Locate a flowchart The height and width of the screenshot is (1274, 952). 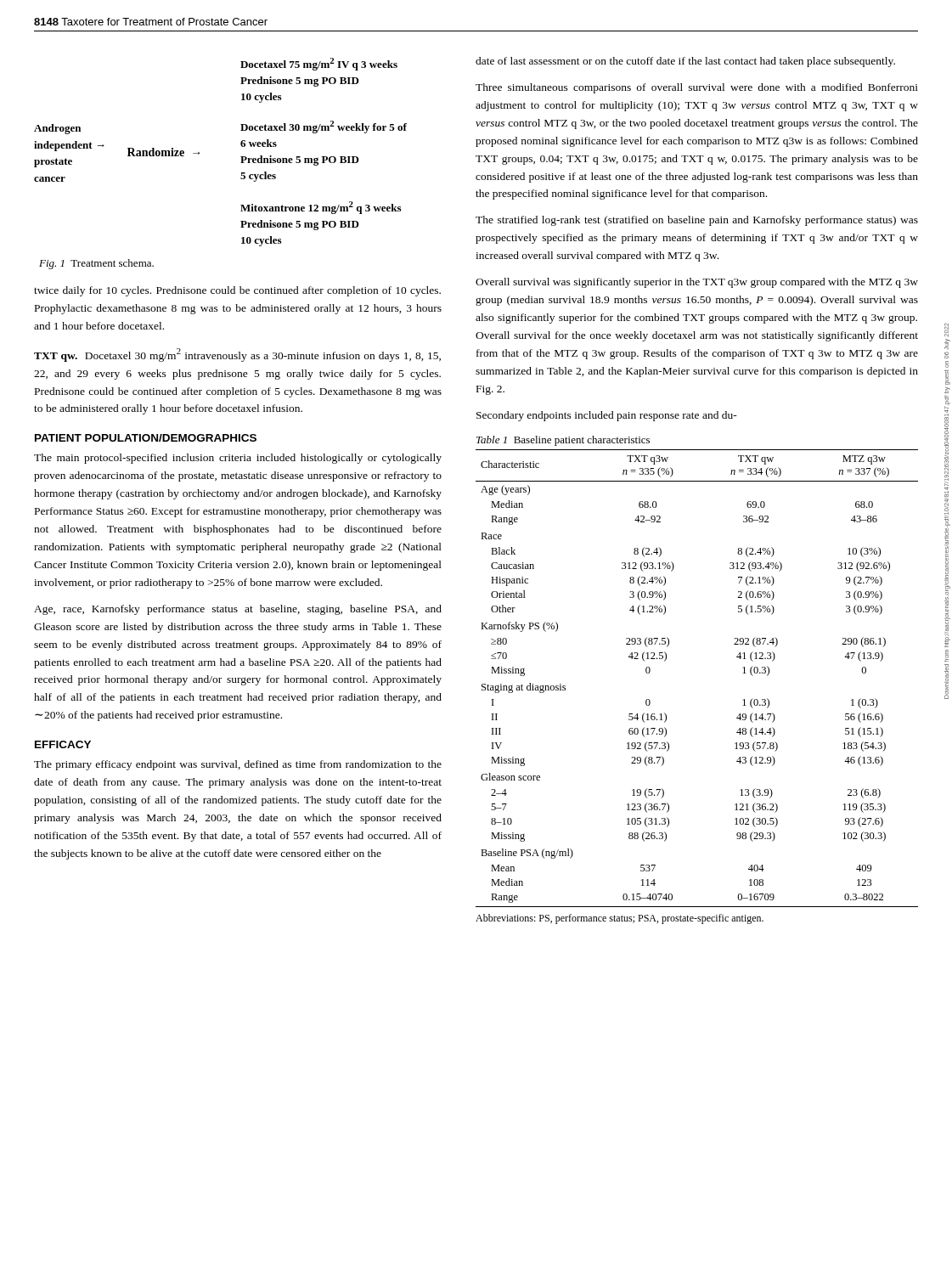tap(238, 151)
